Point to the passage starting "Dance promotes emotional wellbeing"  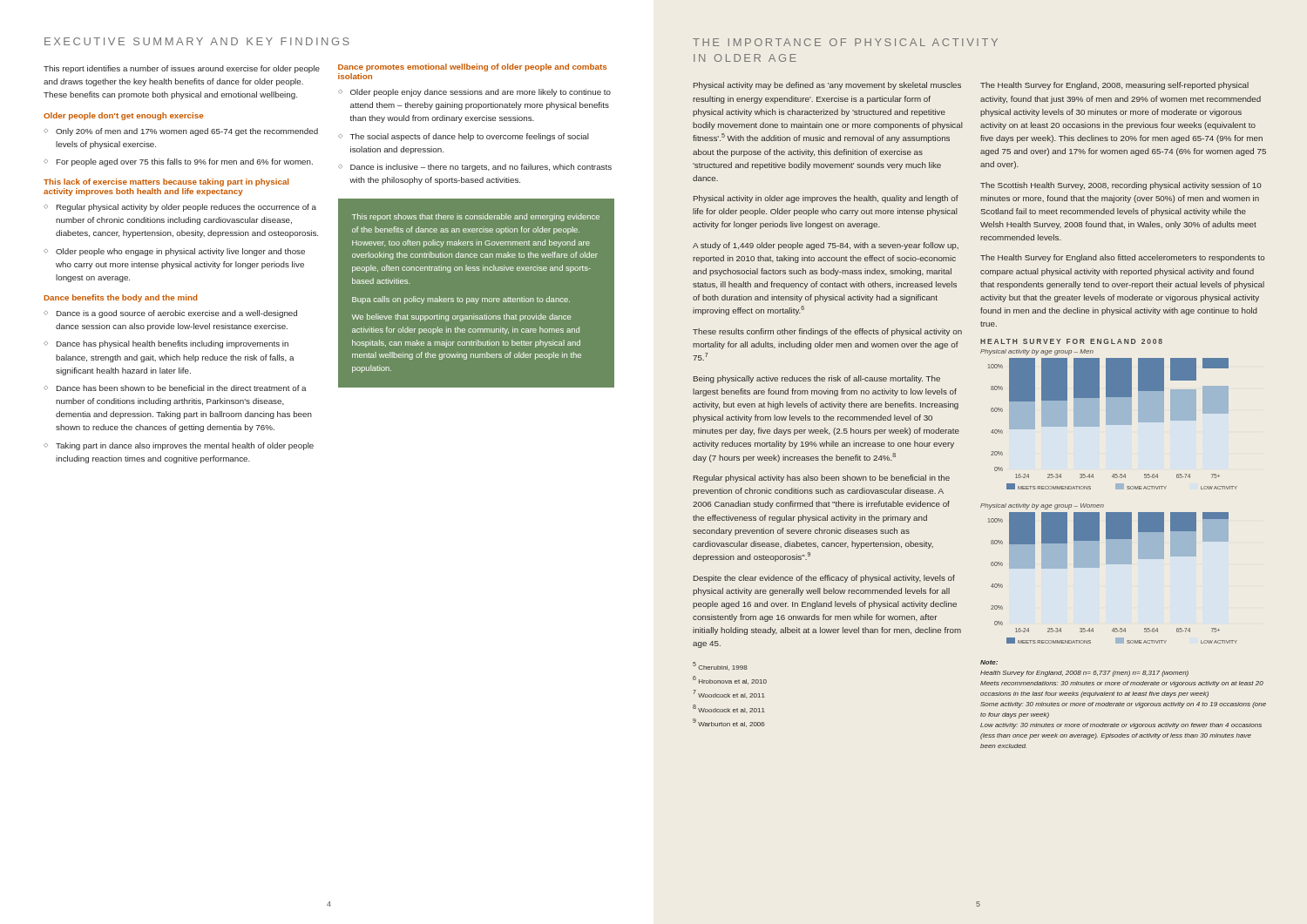472,71
